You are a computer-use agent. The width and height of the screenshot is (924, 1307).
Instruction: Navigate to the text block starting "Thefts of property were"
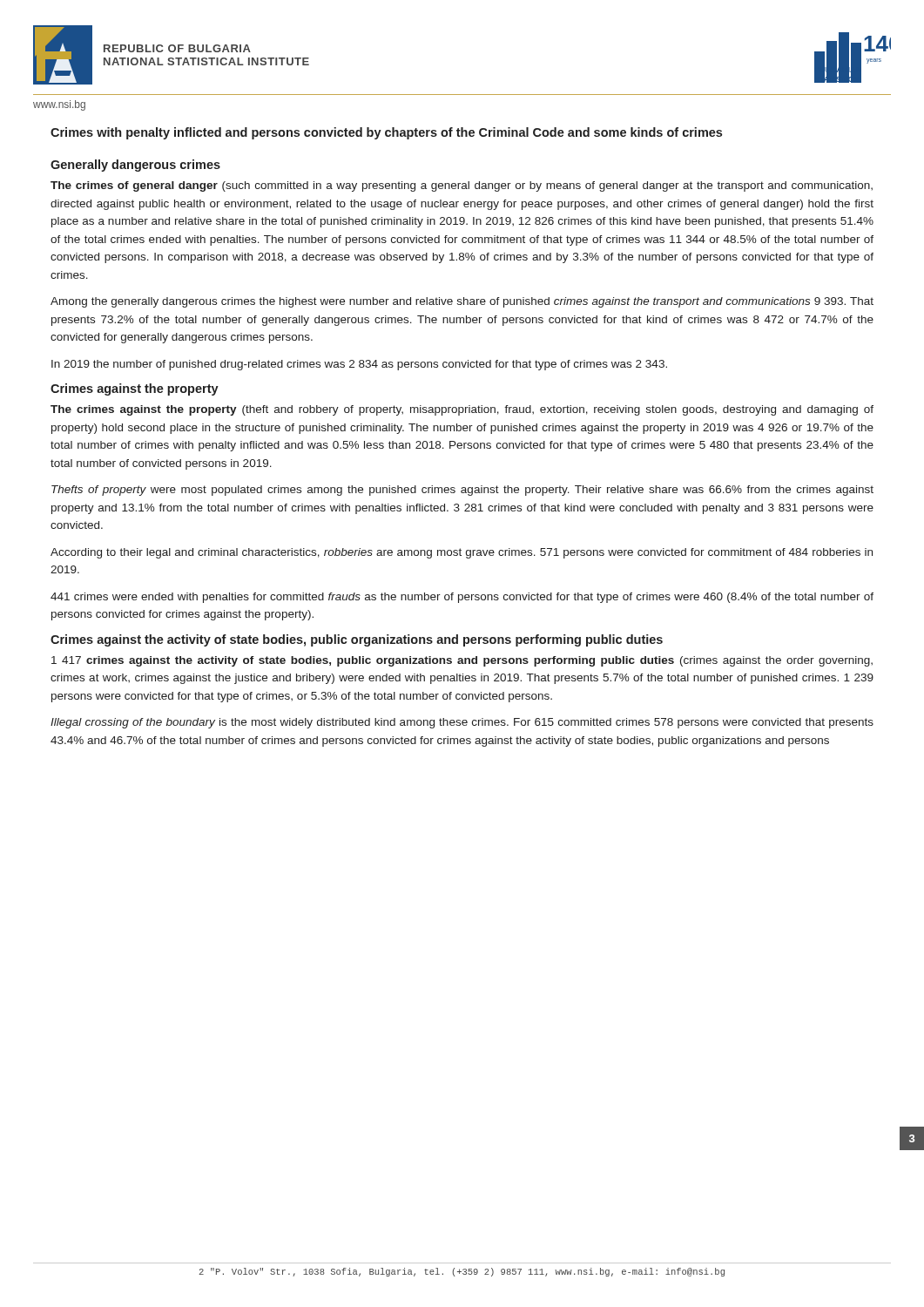pos(462,507)
